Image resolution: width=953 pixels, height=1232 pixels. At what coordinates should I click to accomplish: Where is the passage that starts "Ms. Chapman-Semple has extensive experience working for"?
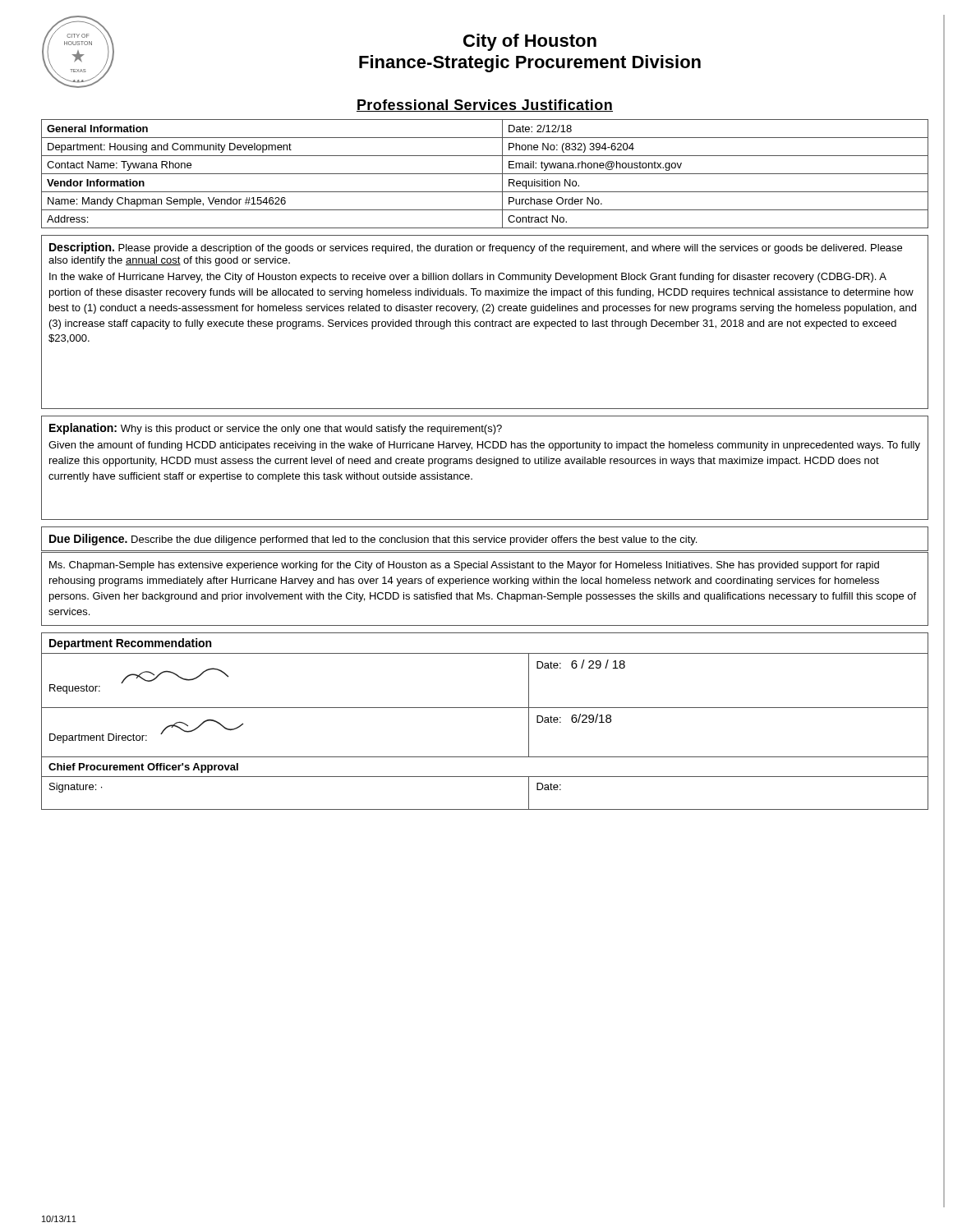485,589
